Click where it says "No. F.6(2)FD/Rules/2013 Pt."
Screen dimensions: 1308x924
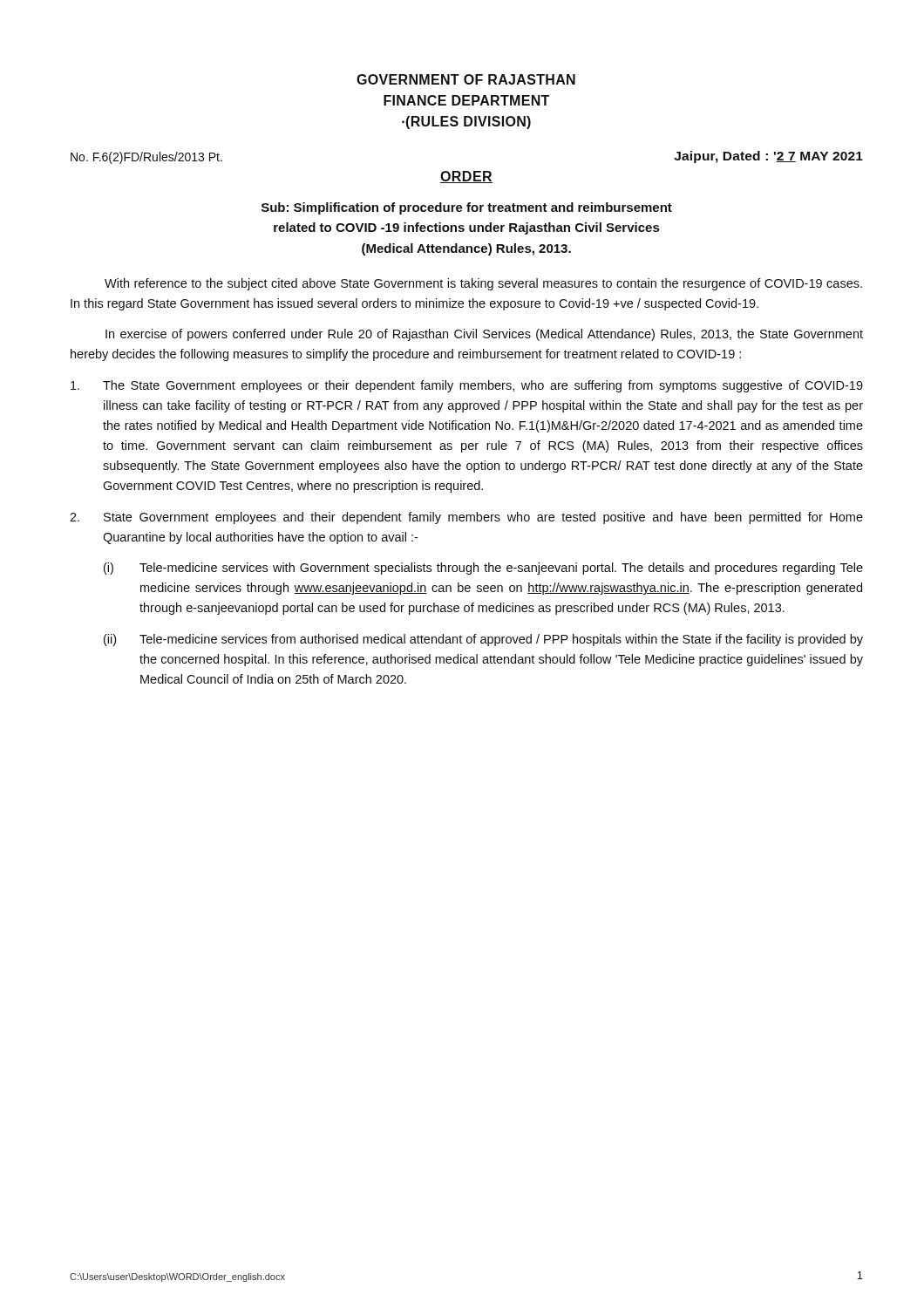[x=146, y=157]
